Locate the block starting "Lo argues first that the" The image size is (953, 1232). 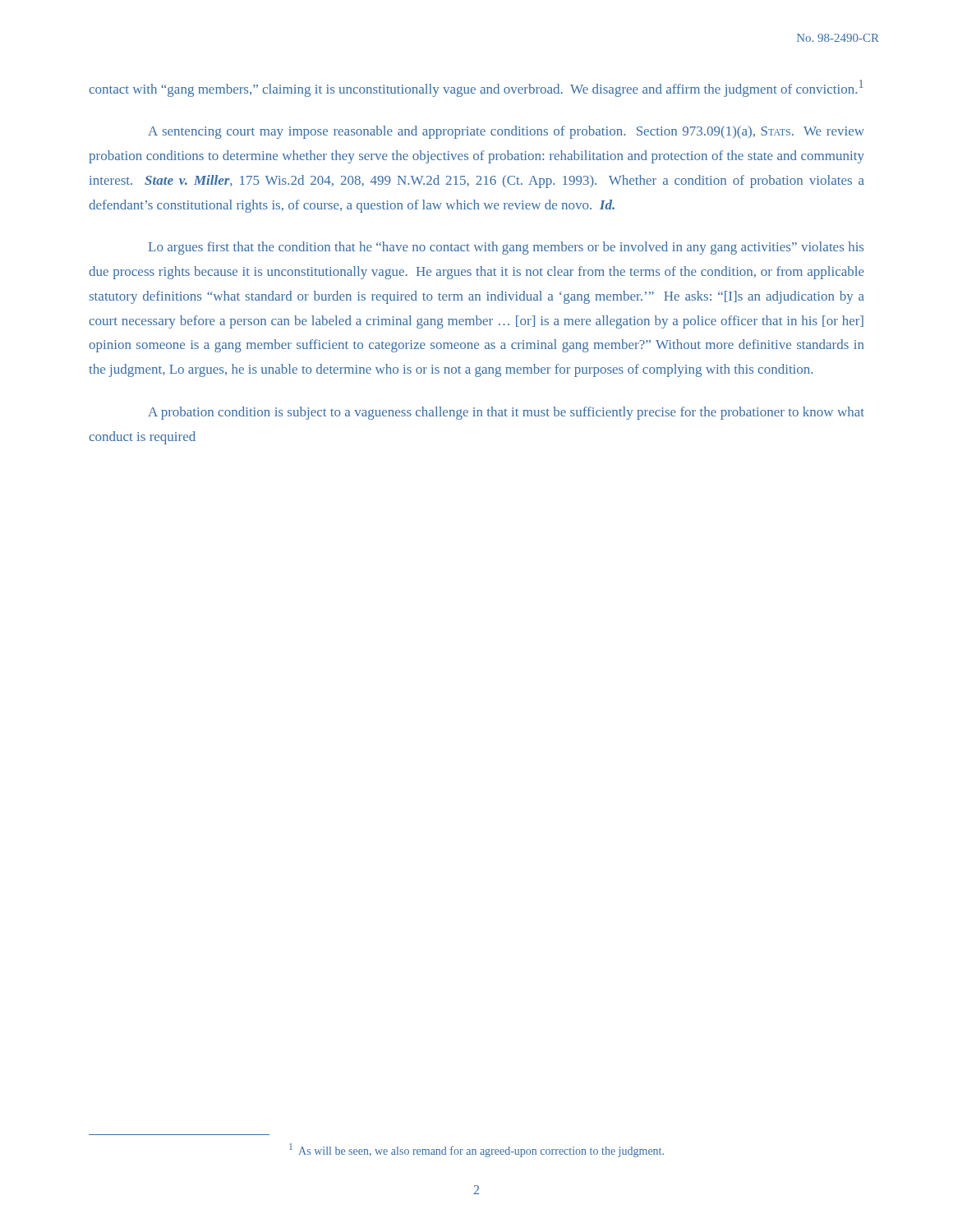(476, 308)
